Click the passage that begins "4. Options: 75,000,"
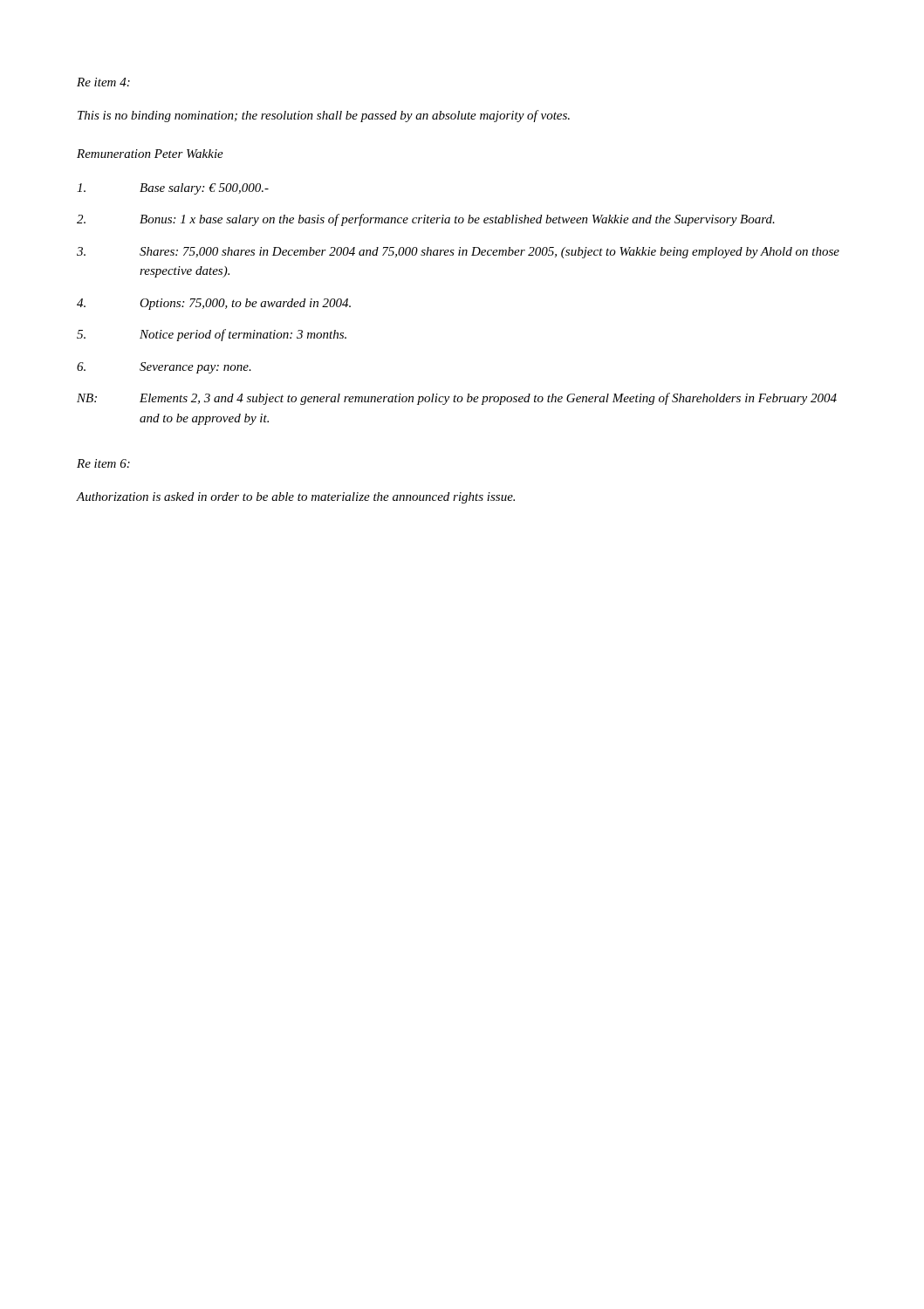The image size is (924, 1309). pos(214,304)
